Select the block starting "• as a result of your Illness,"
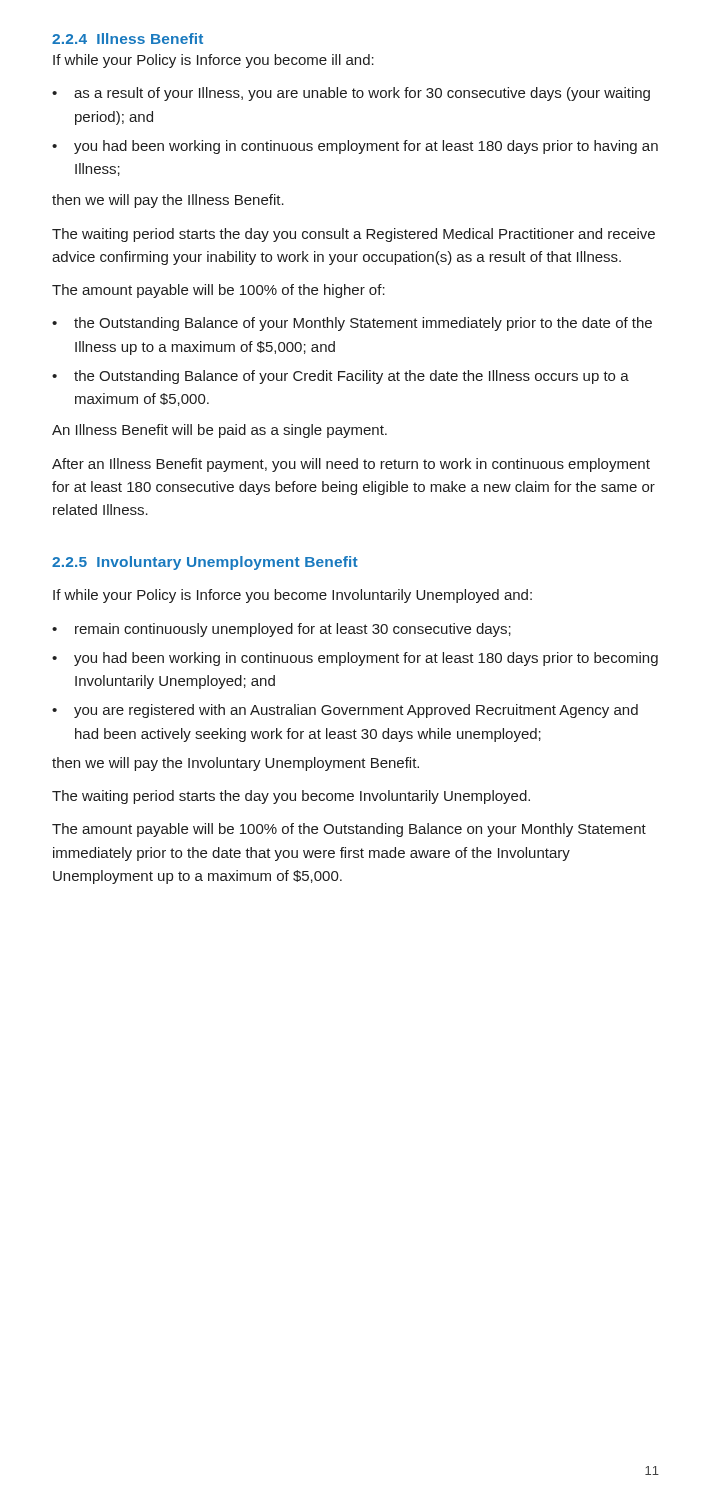Image resolution: width=711 pixels, height=1500 pixels. (356, 105)
